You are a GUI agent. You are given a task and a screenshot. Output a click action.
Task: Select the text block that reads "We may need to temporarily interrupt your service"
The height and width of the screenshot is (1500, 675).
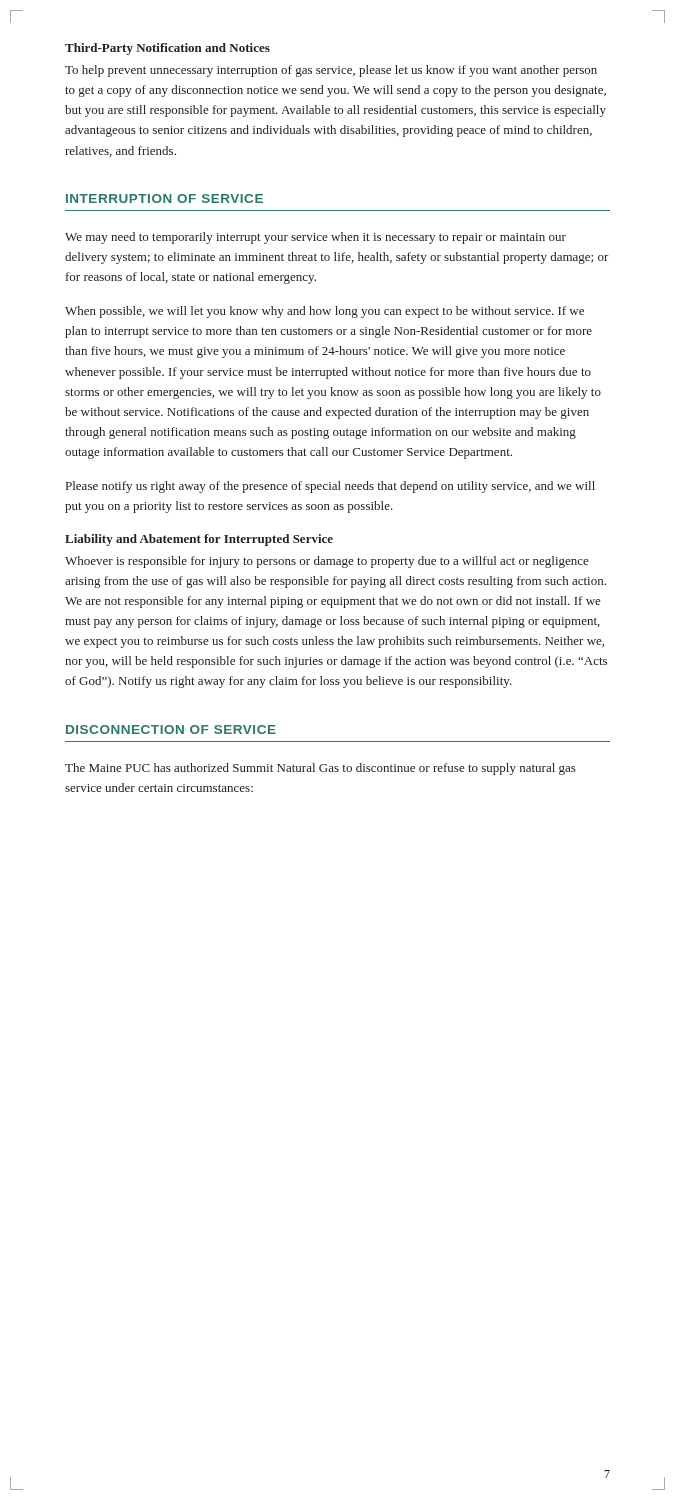coord(338,257)
